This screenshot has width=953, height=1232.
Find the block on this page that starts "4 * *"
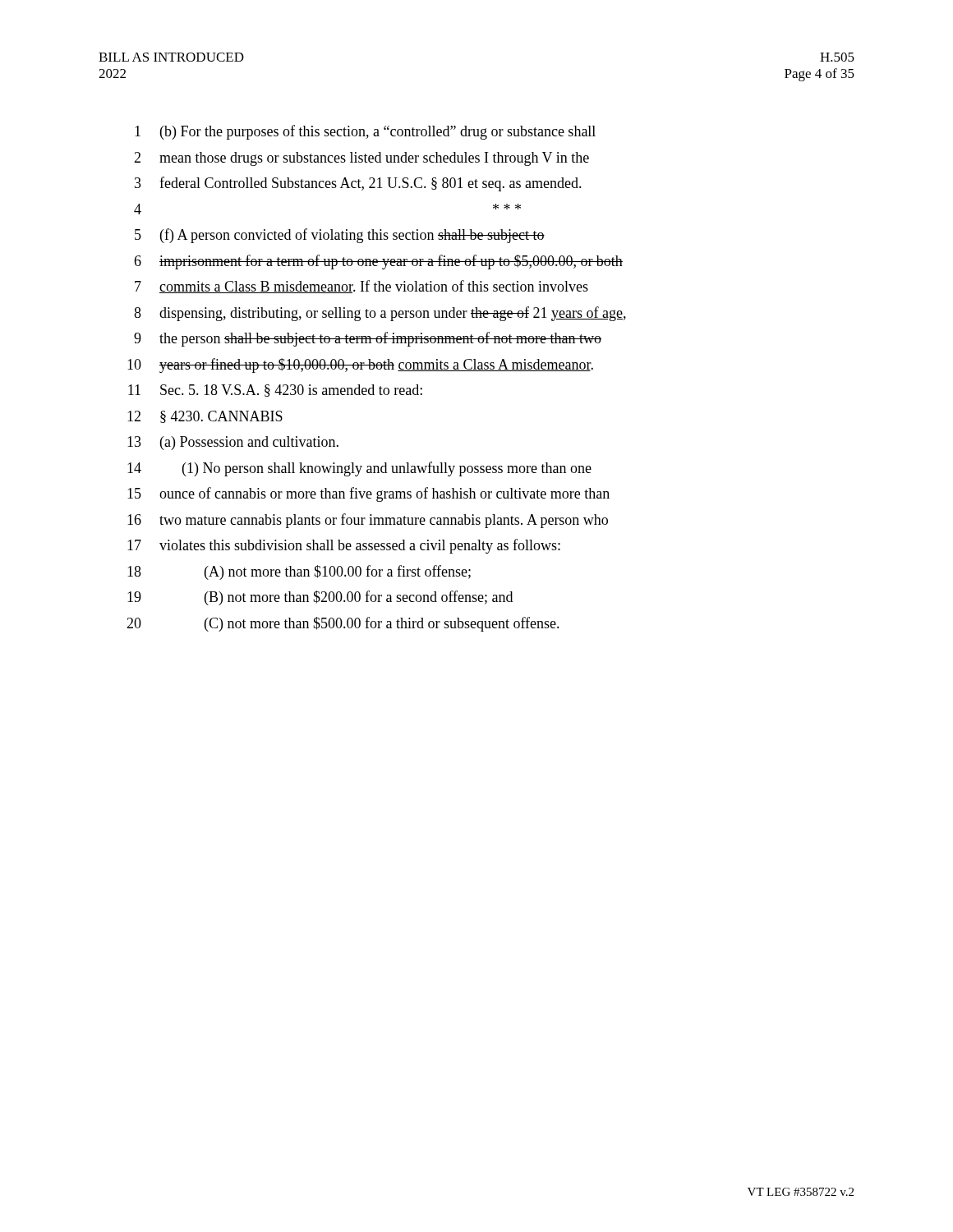[x=138, y=209]
